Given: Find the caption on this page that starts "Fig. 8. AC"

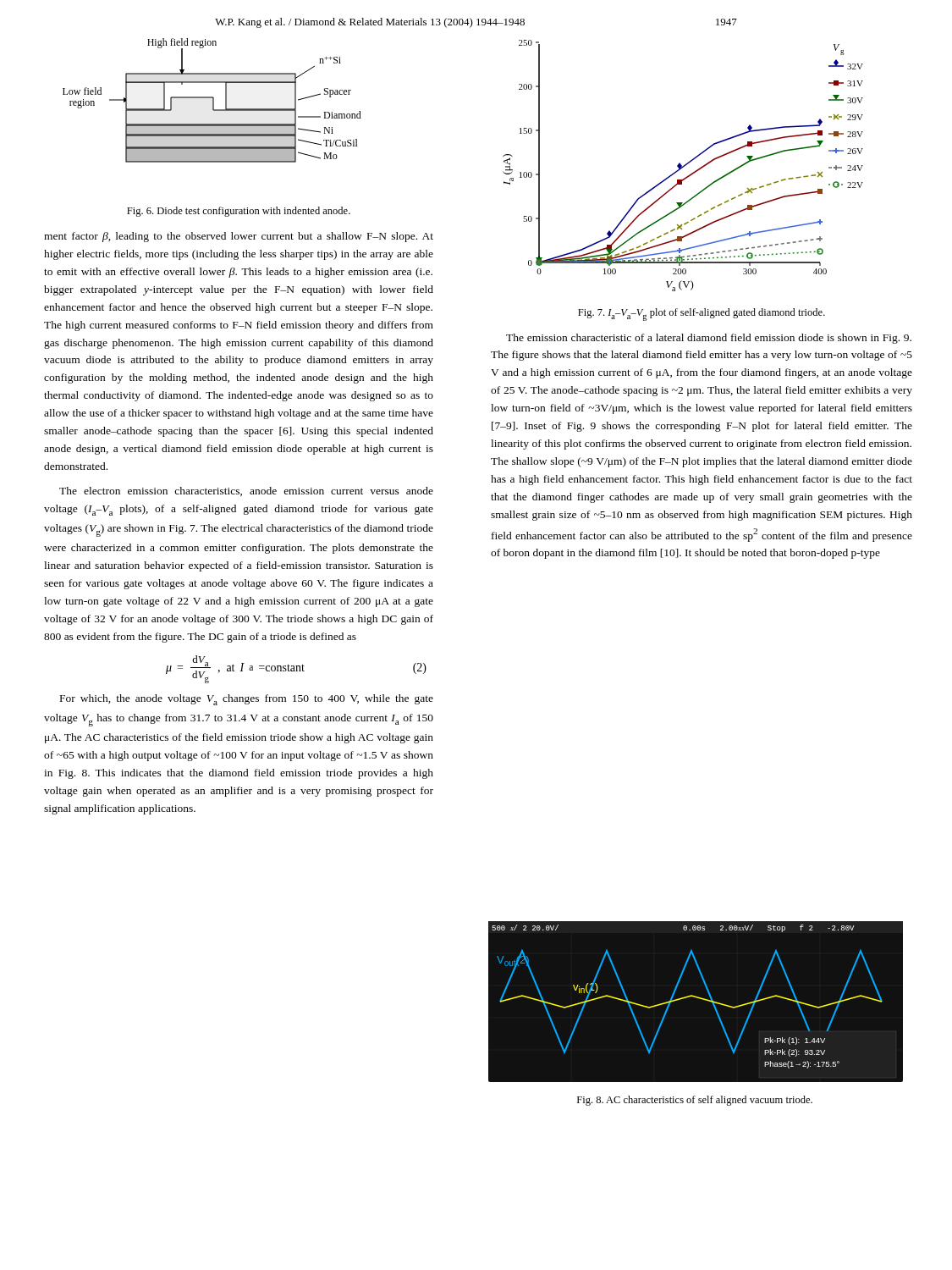Looking at the screenshot, I should click(x=695, y=1100).
